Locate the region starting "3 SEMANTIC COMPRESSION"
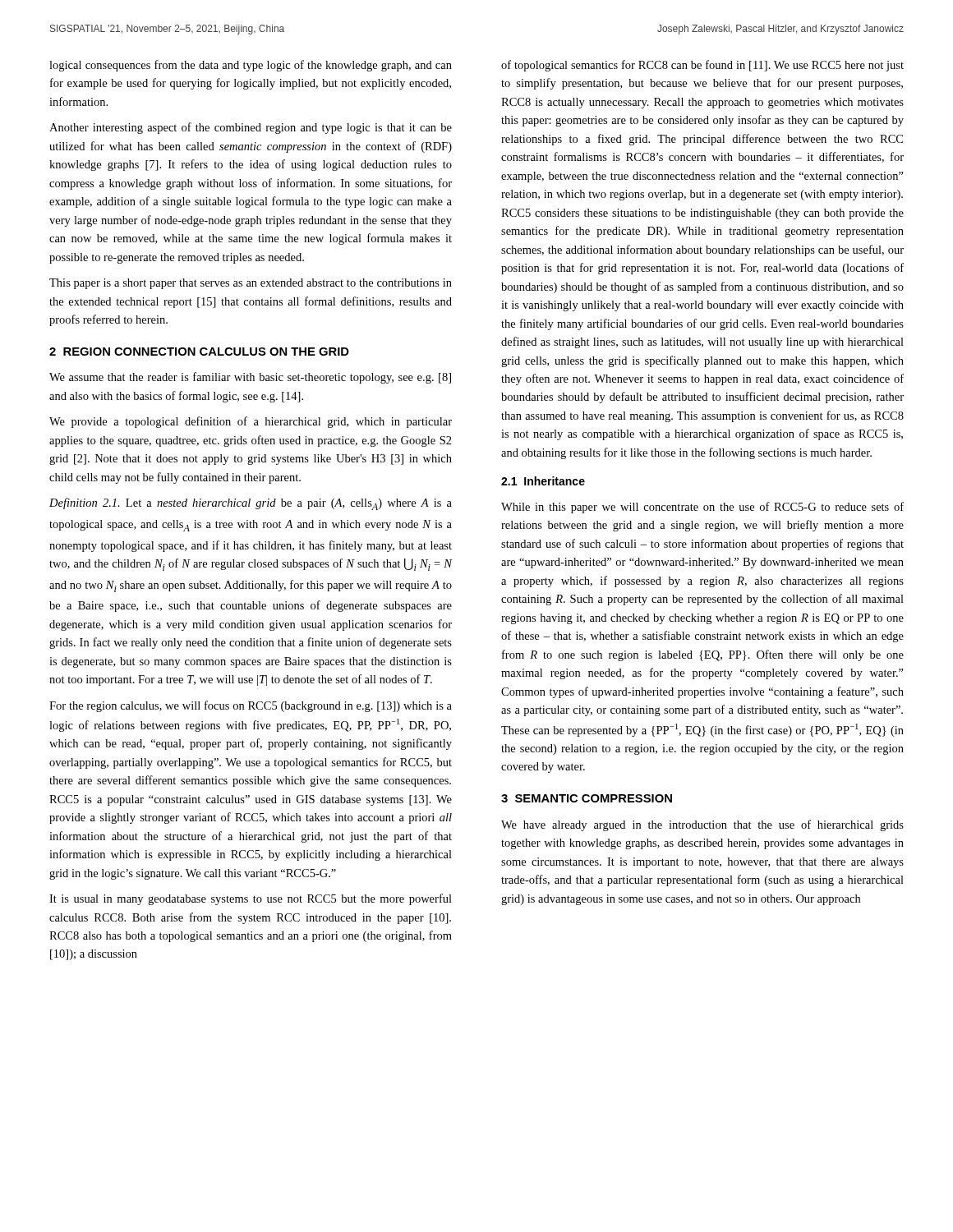The image size is (953, 1232). pos(587,798)
